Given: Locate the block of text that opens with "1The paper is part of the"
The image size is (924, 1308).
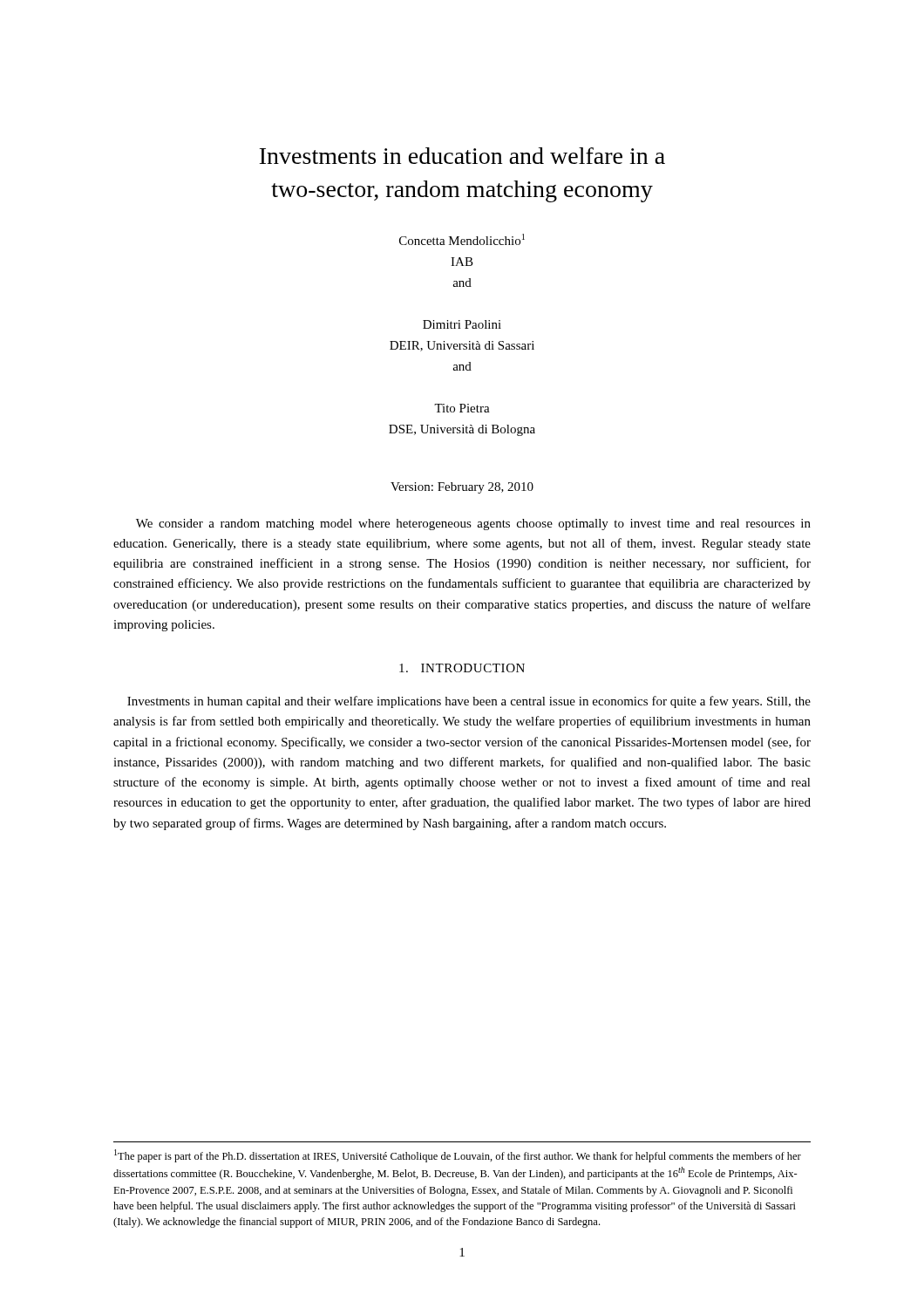Looking at the screenshot, I should 457,1188.
